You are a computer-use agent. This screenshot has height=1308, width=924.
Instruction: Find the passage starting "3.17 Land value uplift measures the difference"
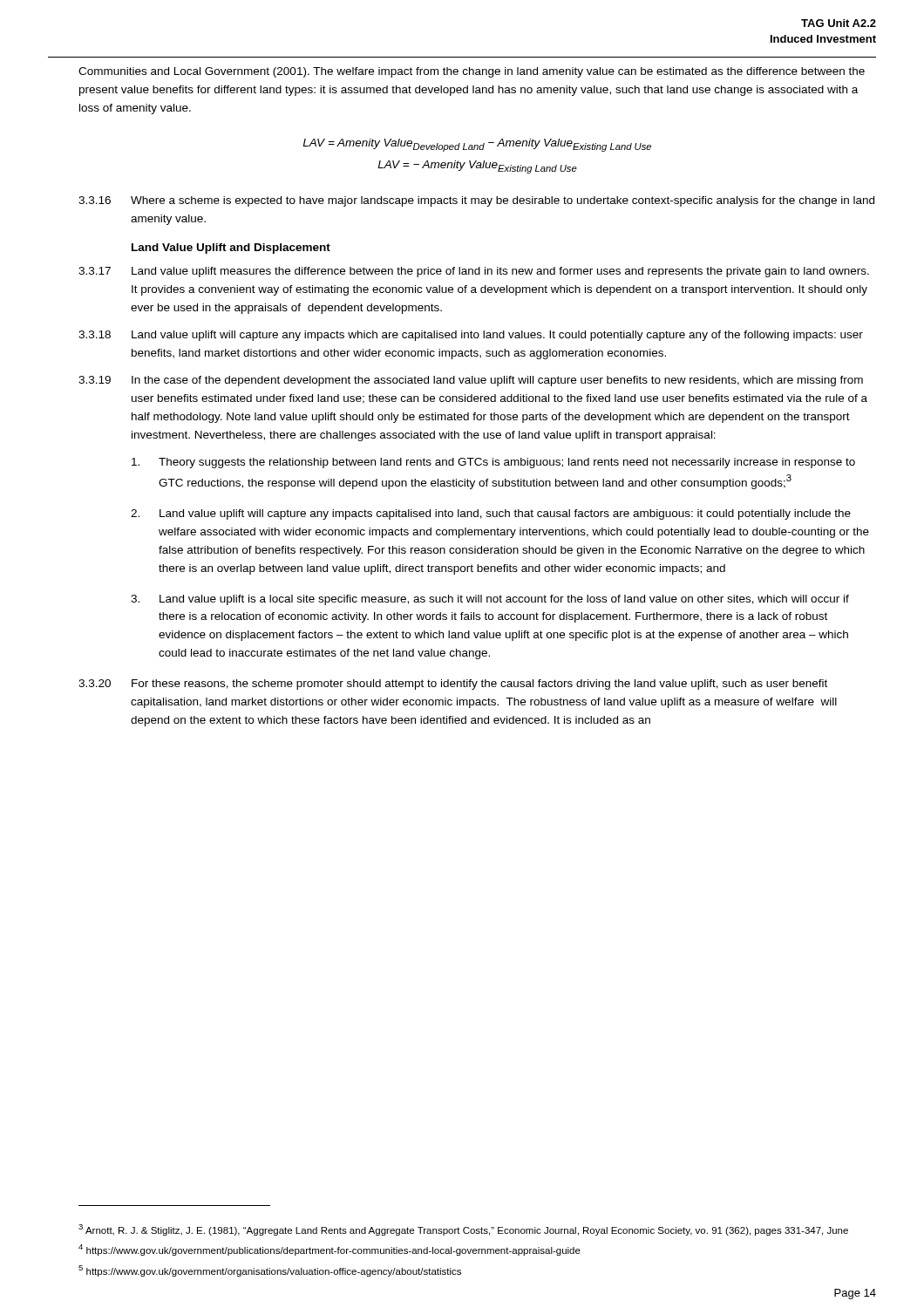(x=477, y=290)
